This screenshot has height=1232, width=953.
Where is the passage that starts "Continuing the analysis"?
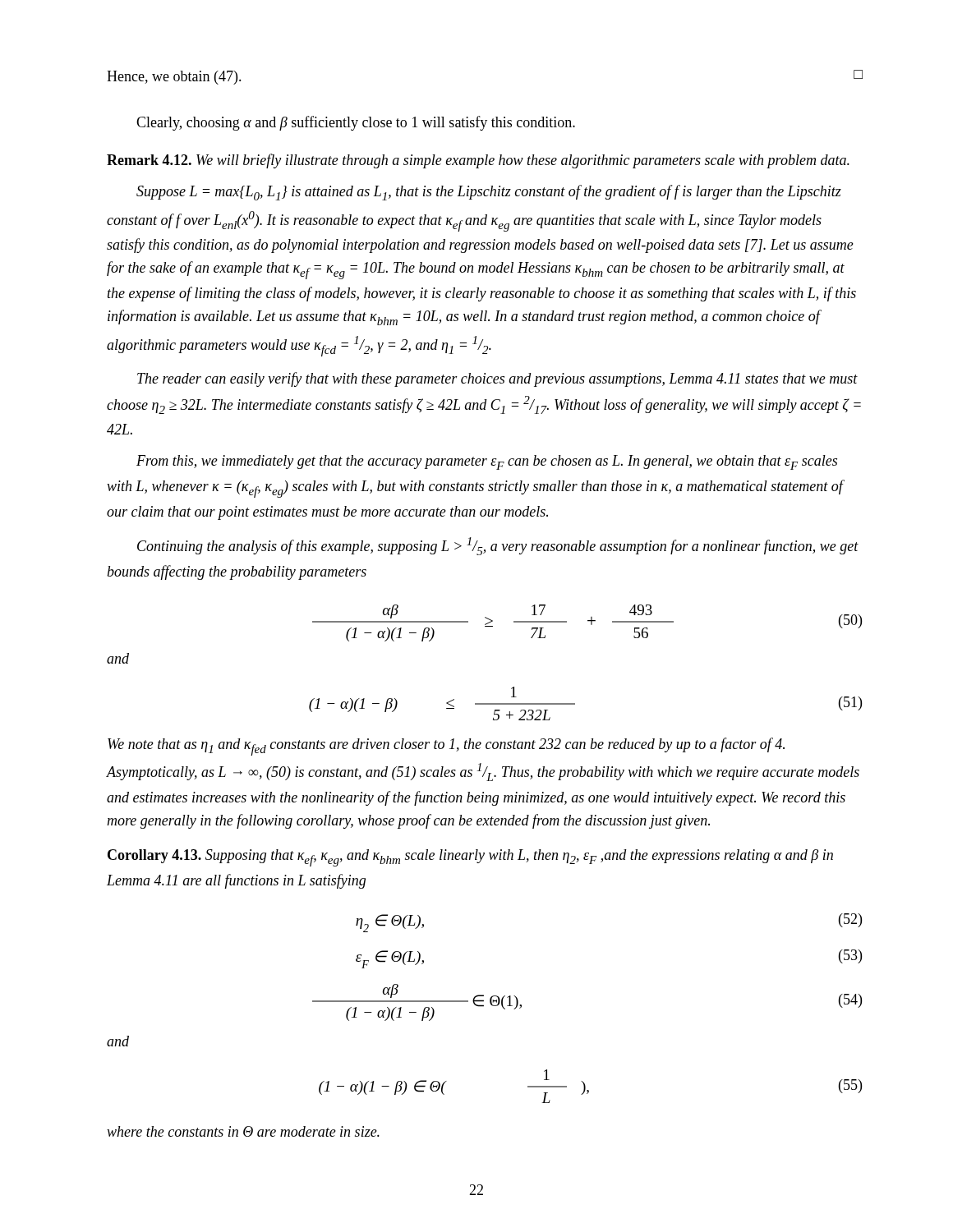(x=482, y=557)
